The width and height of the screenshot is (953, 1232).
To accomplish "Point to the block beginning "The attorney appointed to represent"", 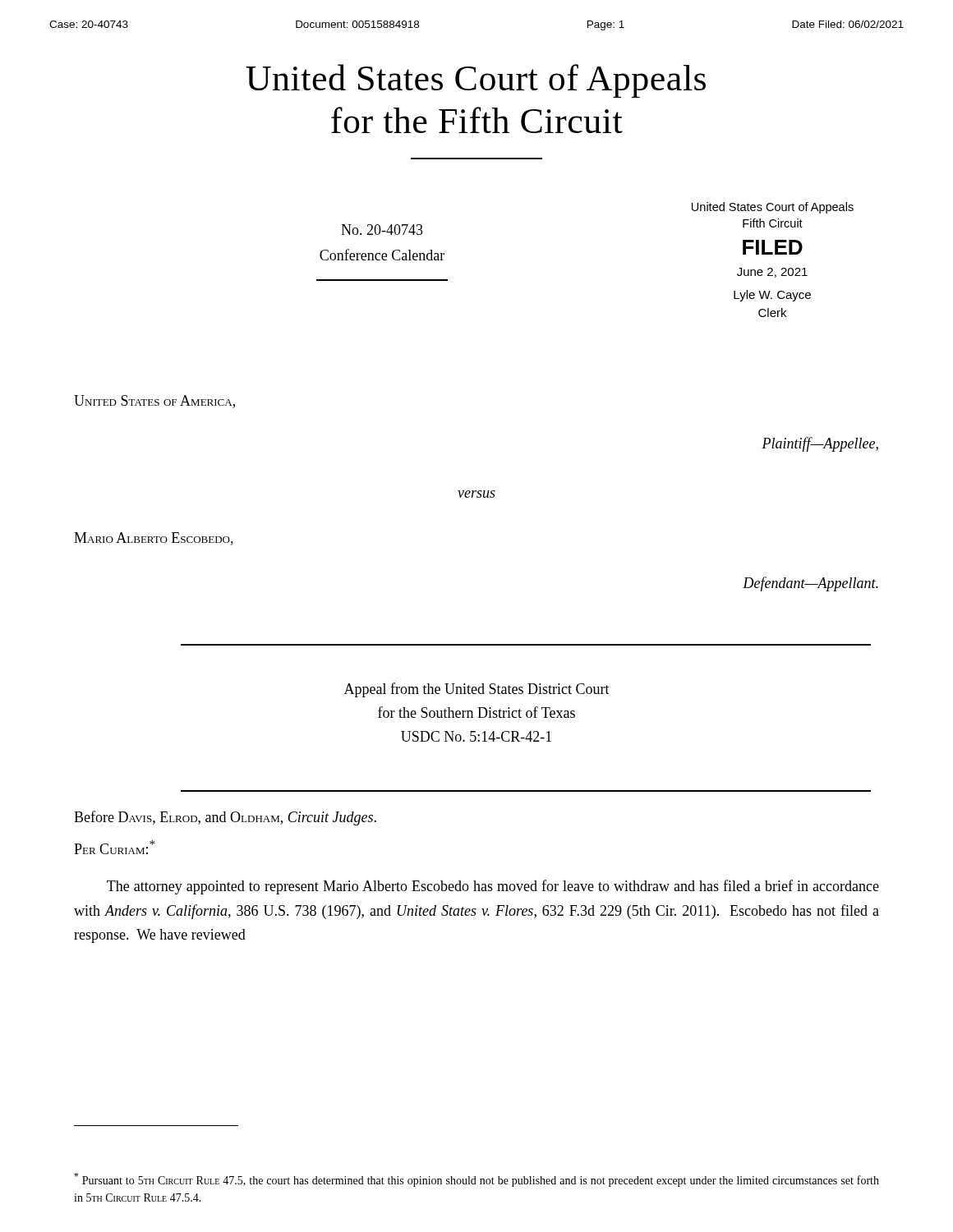I will (476, 911).
